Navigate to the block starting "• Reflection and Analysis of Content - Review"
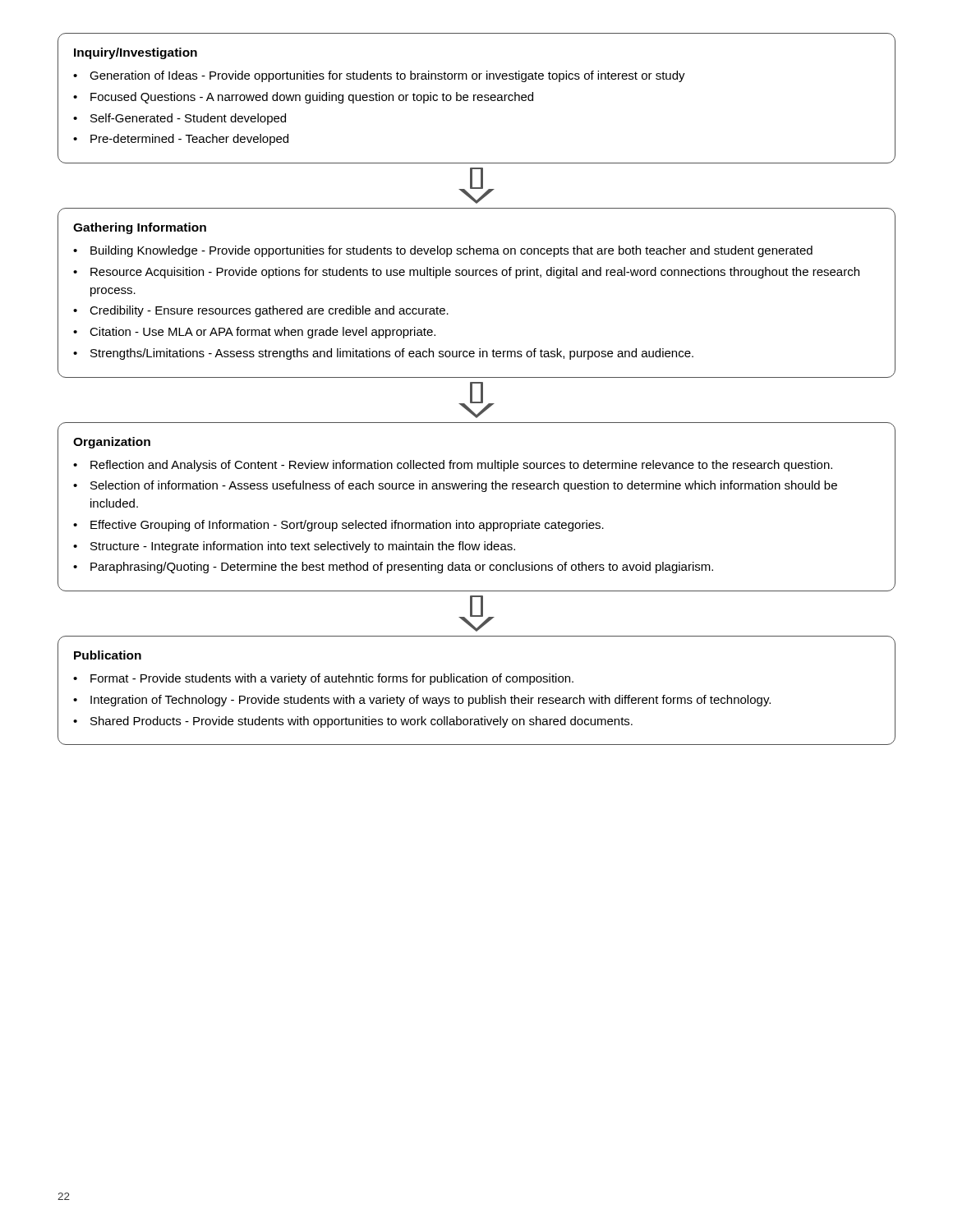The width and height of the screenshot is (953, 1232). (x=476, y=464)
